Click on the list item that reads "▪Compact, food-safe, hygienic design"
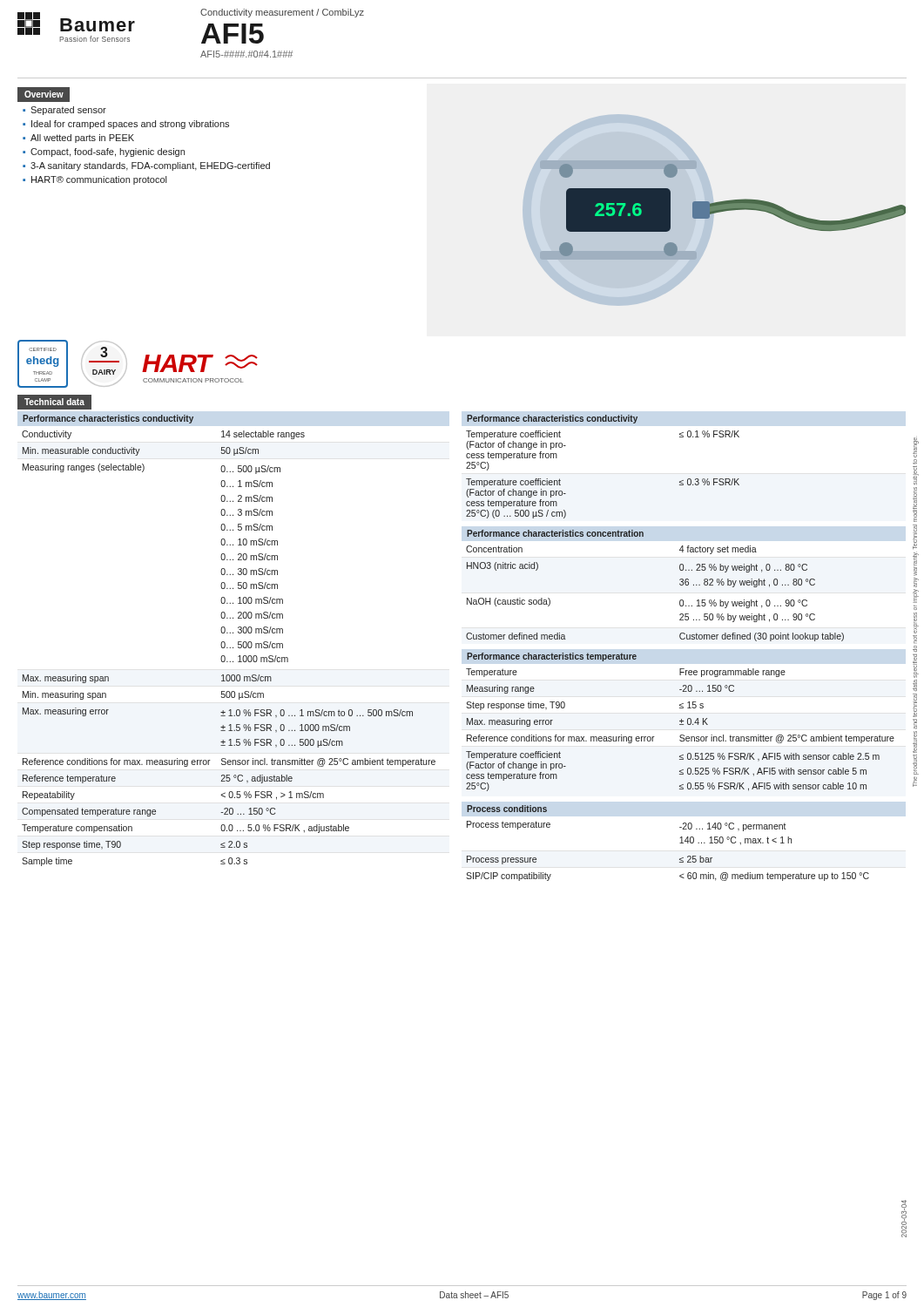The image size is (924, 1307). tap(104, 152)
